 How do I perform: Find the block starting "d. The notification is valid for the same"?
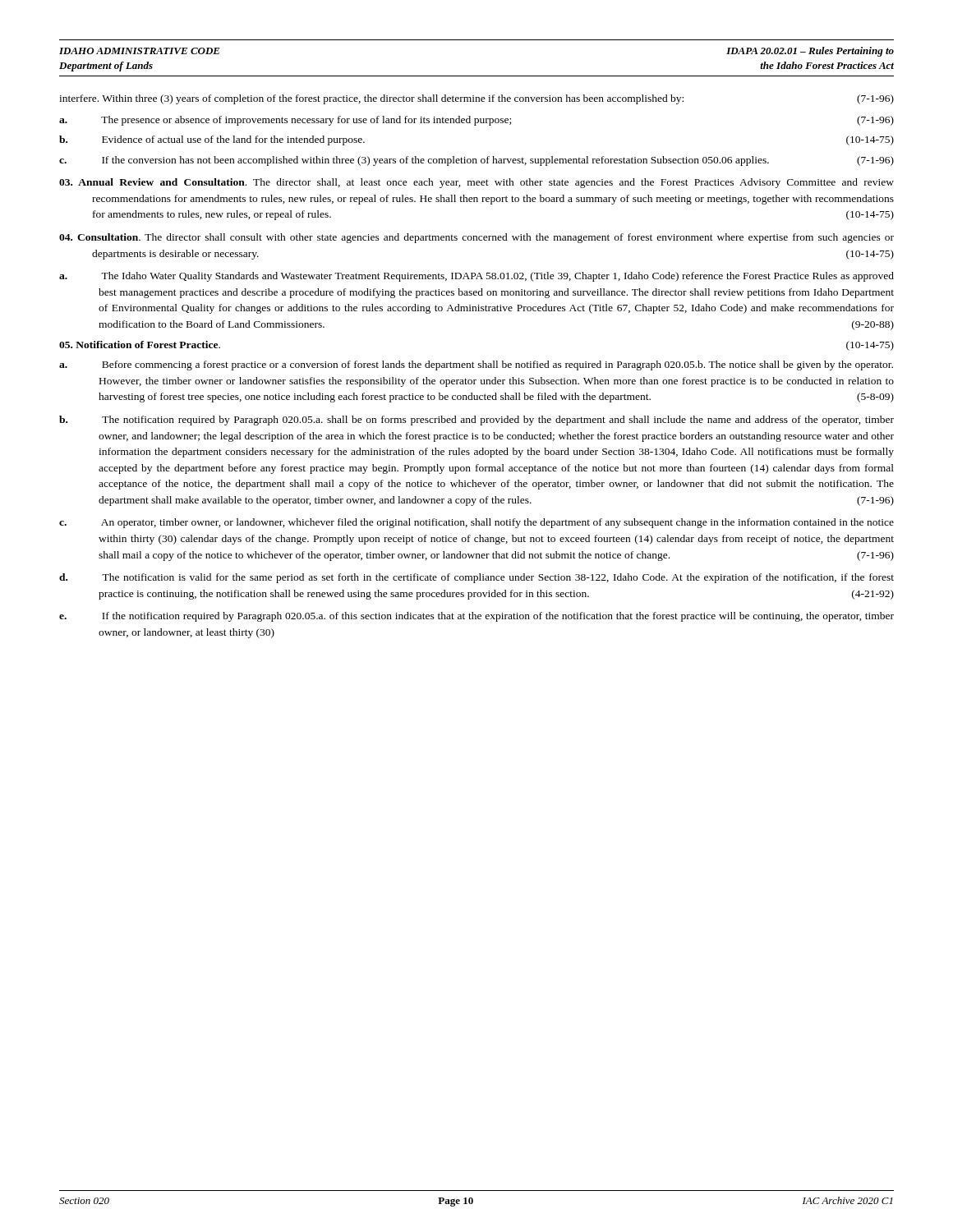pyautogui.click(x=476, y=585)
